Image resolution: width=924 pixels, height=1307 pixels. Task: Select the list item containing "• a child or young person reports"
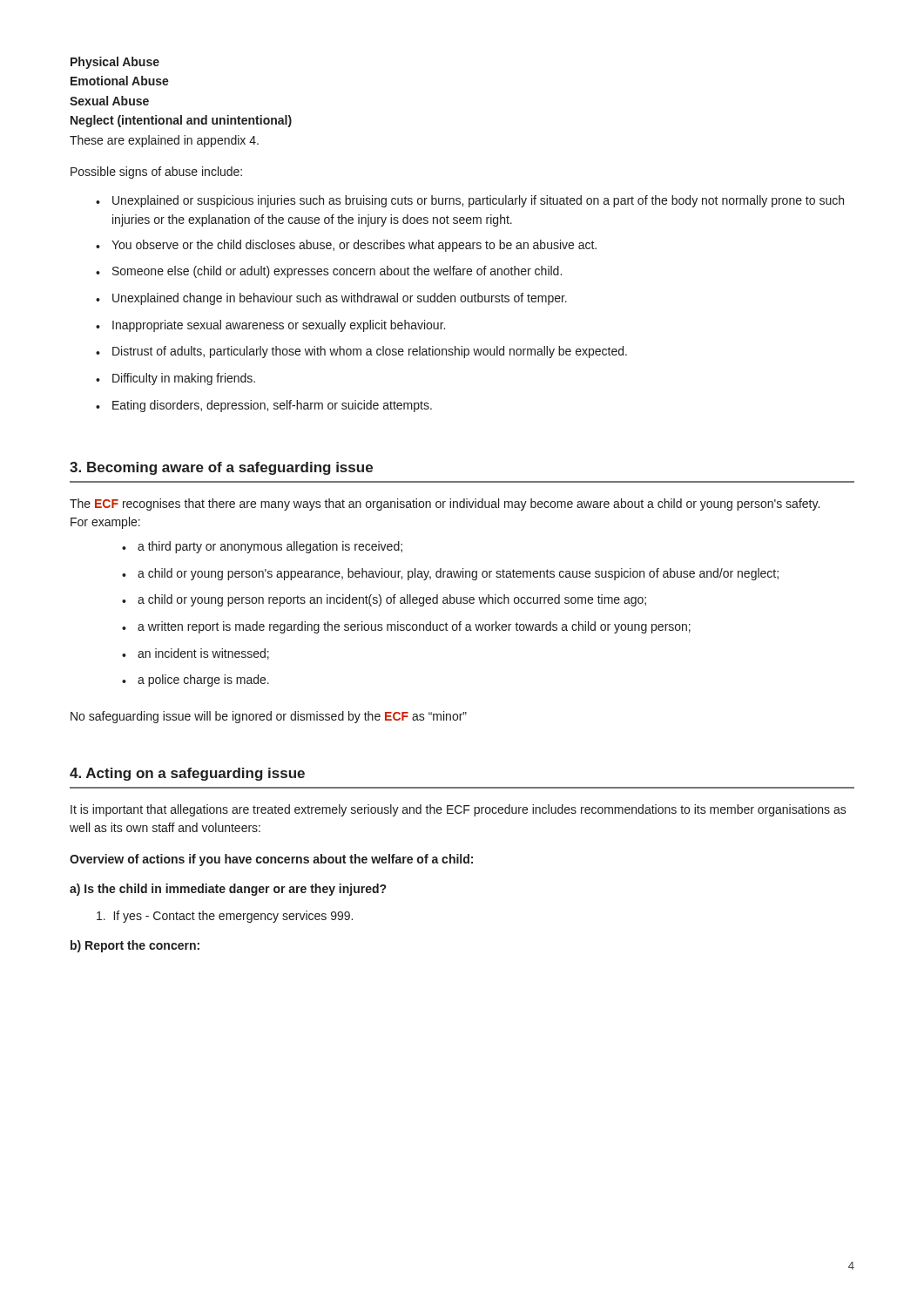(385, 601)
